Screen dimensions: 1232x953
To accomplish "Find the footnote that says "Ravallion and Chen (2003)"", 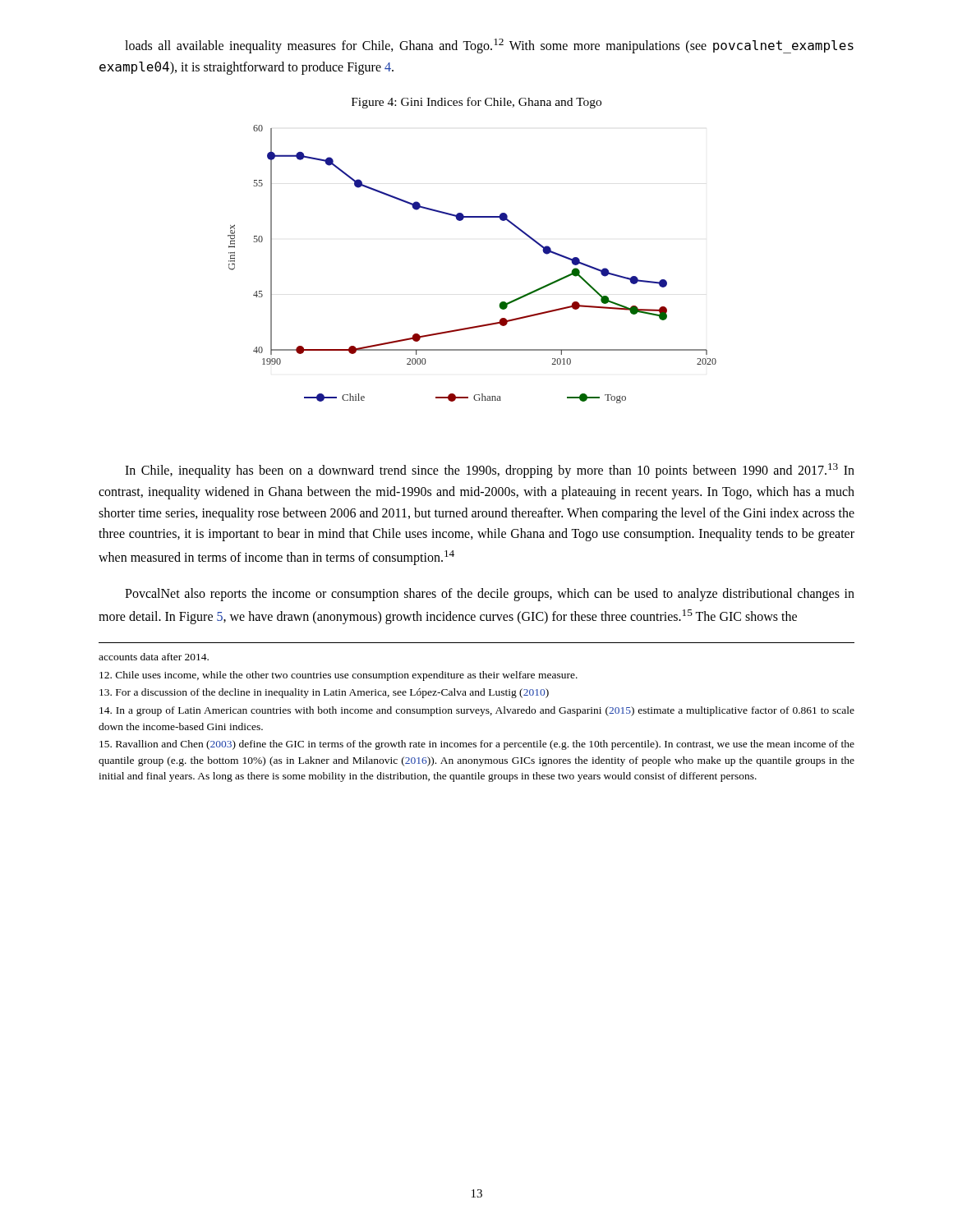I will pyautogui.click(x=476, y=760).
